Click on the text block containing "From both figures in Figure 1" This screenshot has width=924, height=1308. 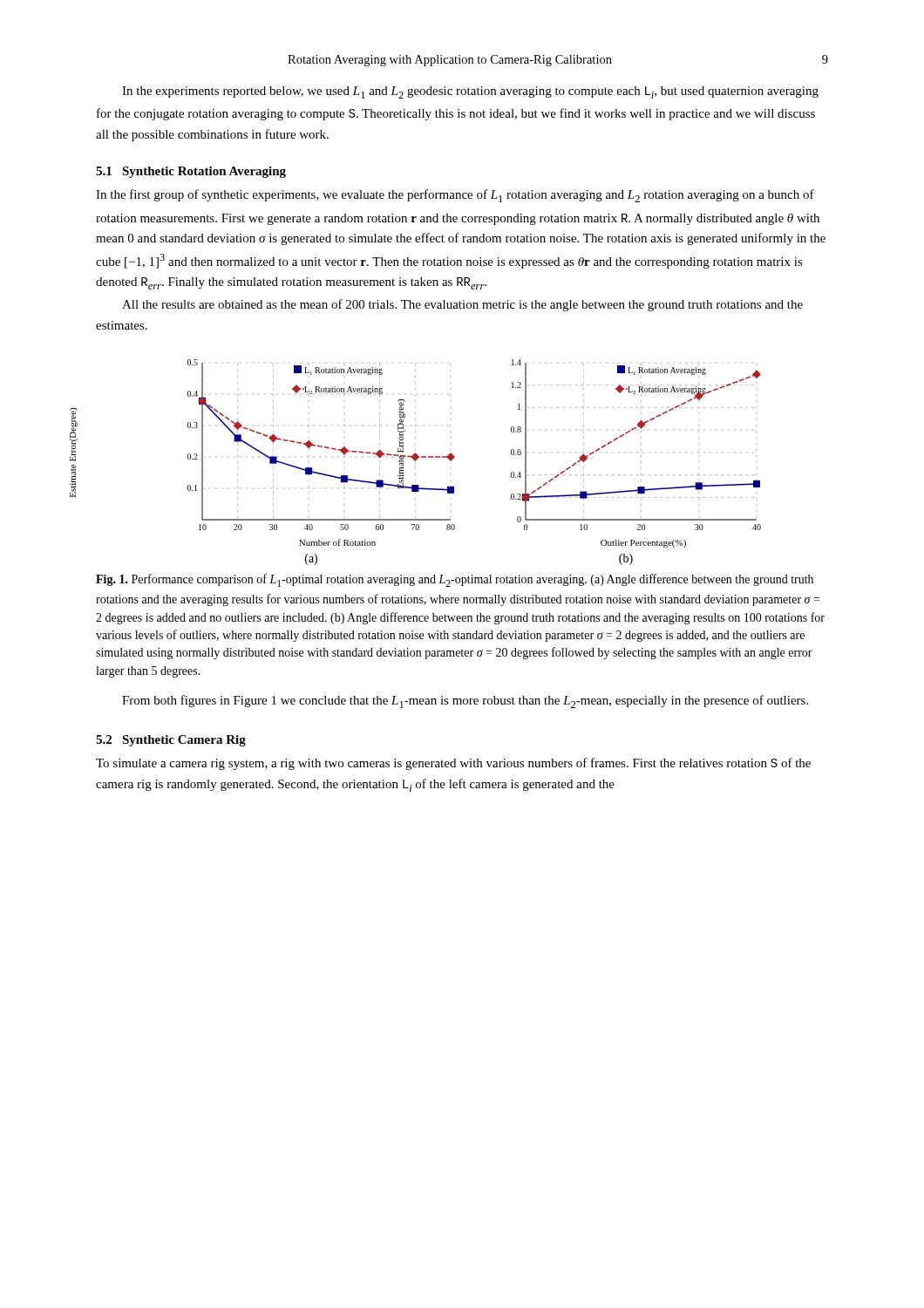click(x=462, y=702)
